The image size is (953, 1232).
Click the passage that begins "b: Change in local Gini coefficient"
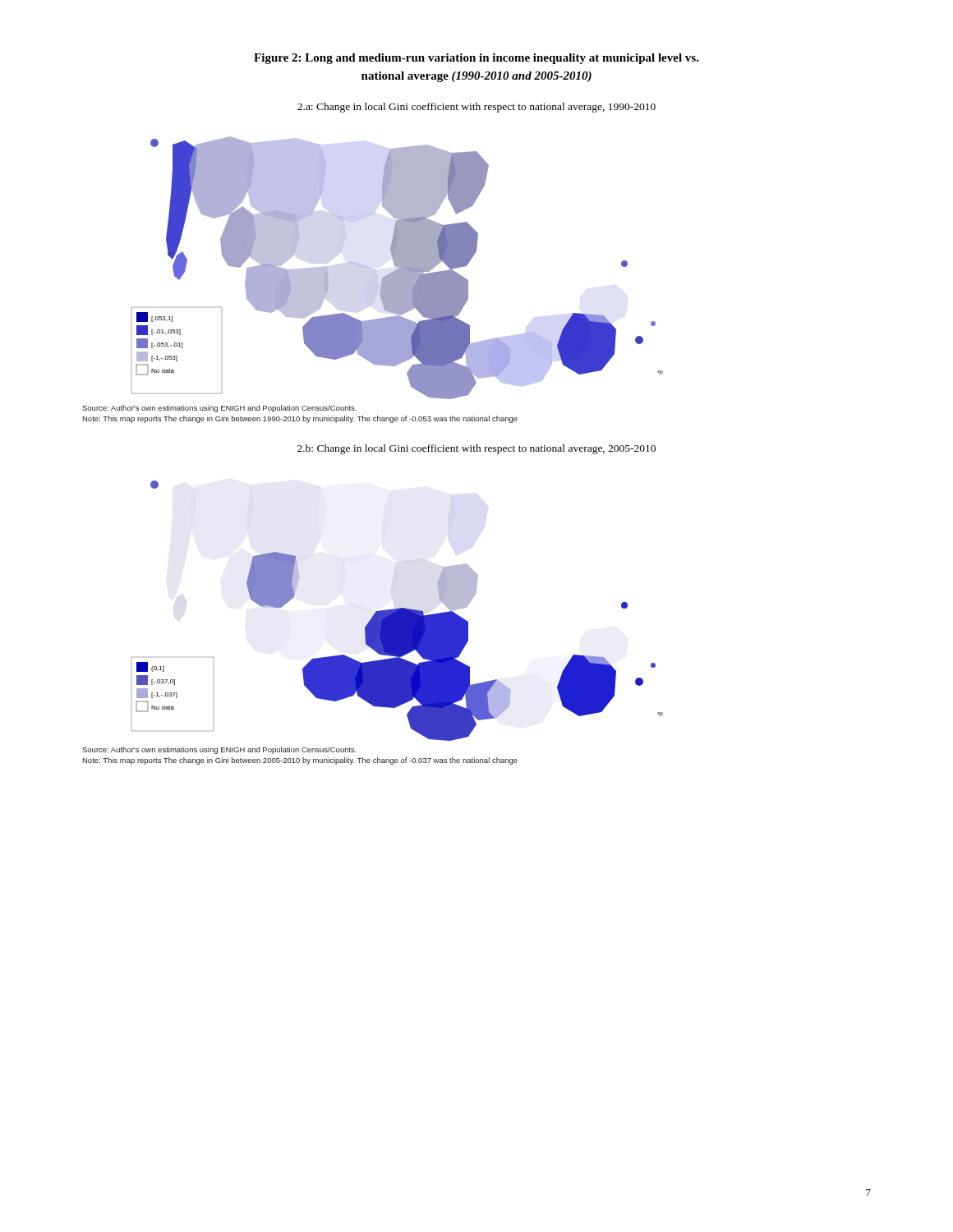click(476, 448)
